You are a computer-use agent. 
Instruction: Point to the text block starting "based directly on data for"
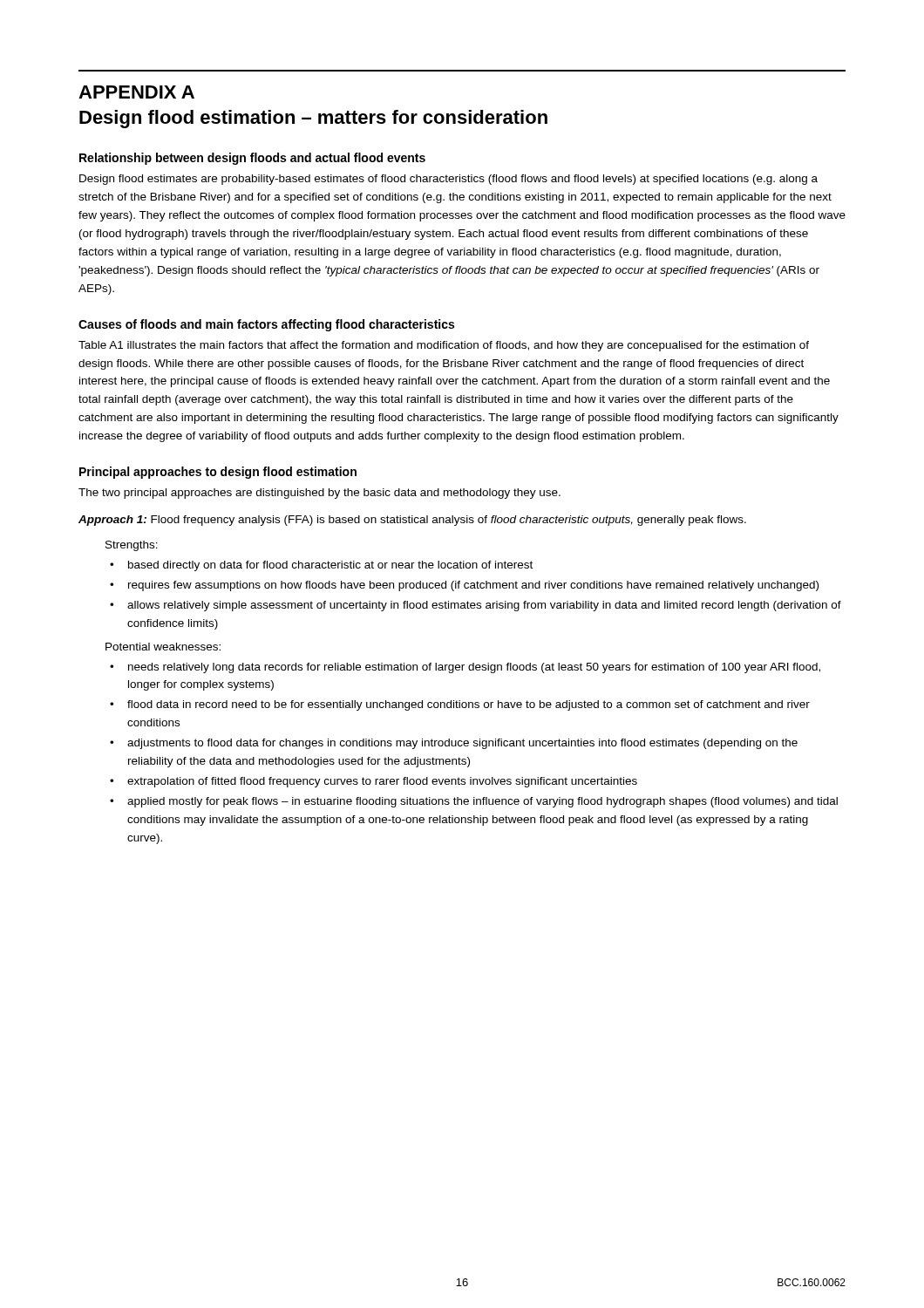pos(330,565)
